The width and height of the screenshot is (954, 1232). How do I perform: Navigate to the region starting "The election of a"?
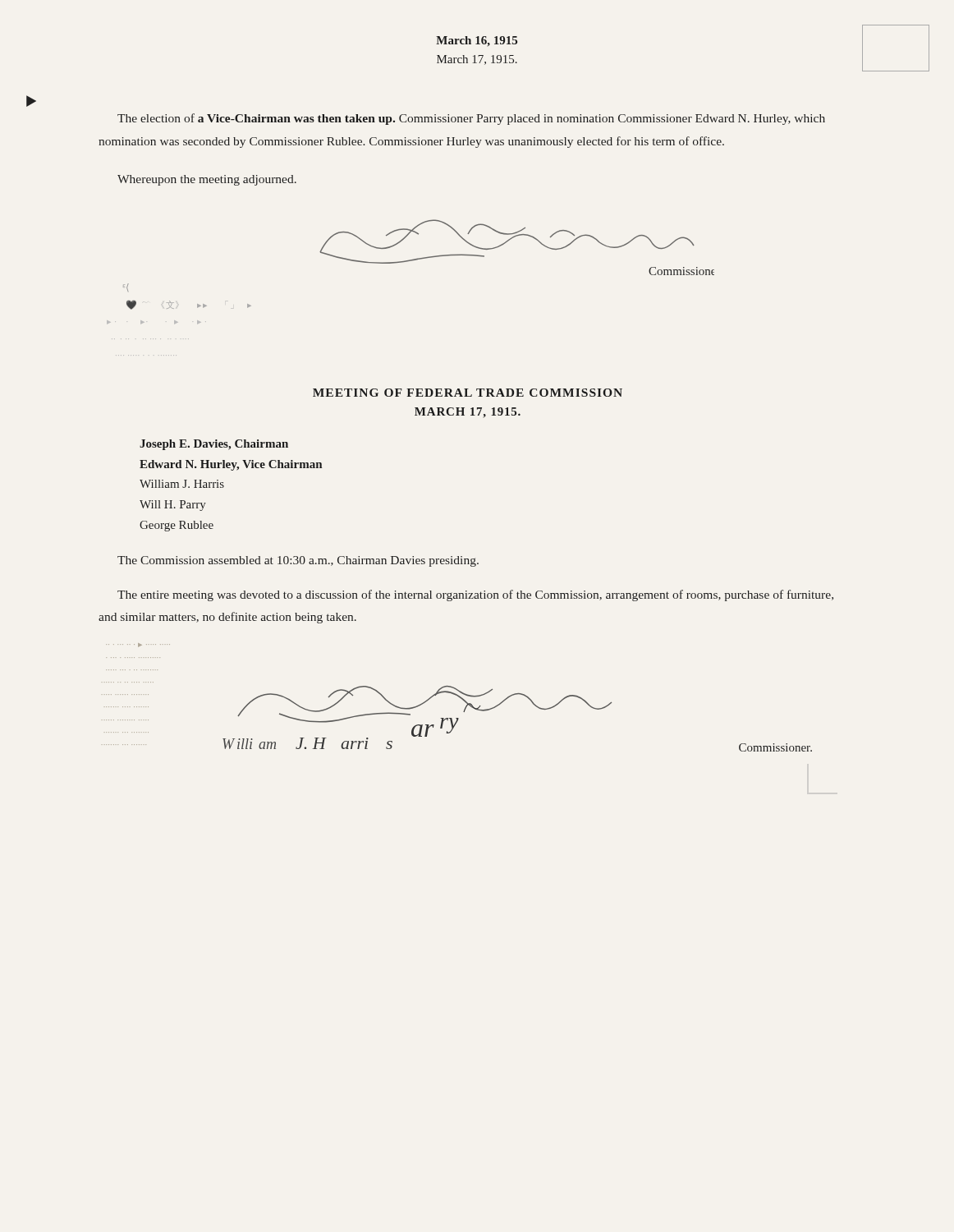(462, 129)
